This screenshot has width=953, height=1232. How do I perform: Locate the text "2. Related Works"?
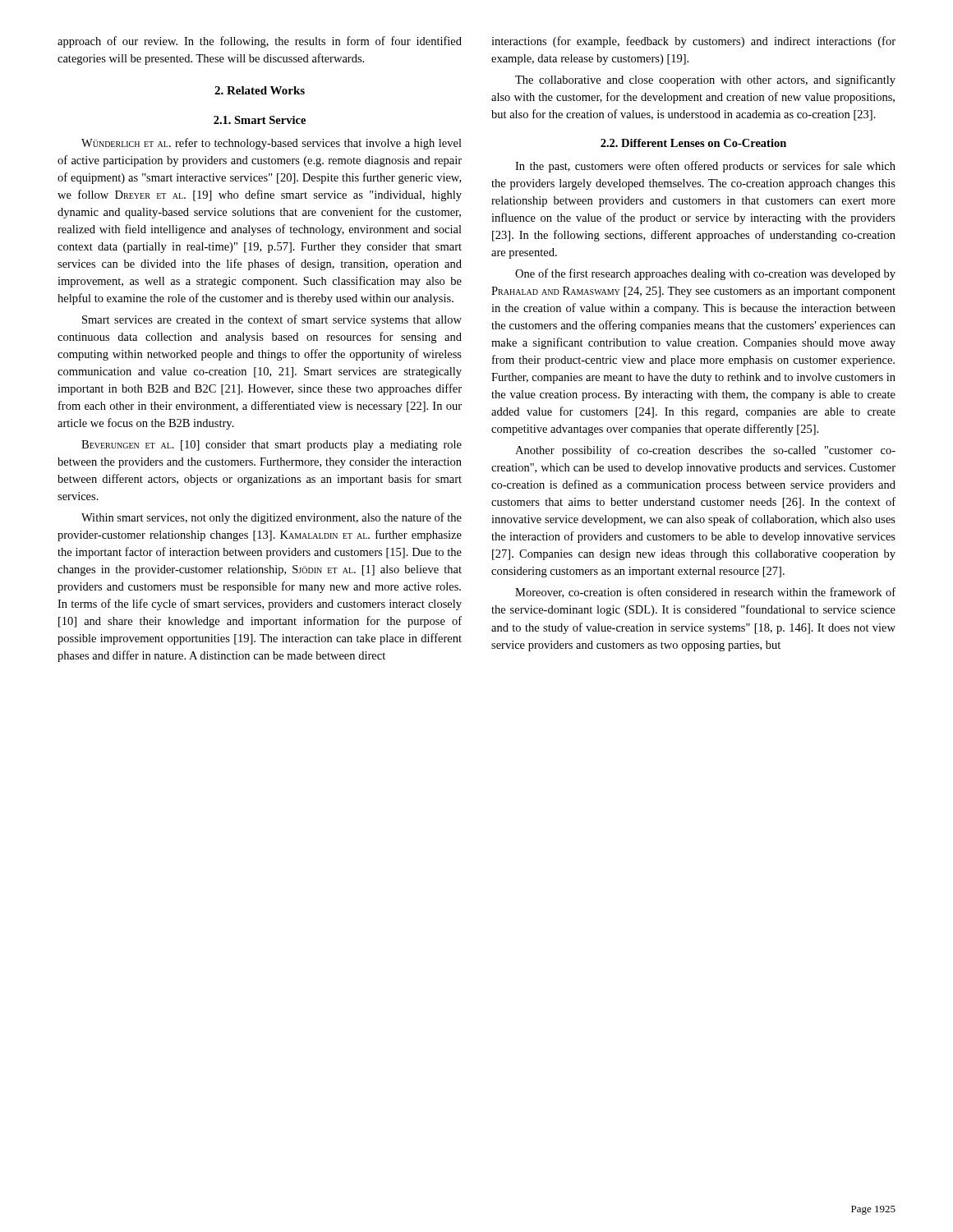tap(260, 90)
